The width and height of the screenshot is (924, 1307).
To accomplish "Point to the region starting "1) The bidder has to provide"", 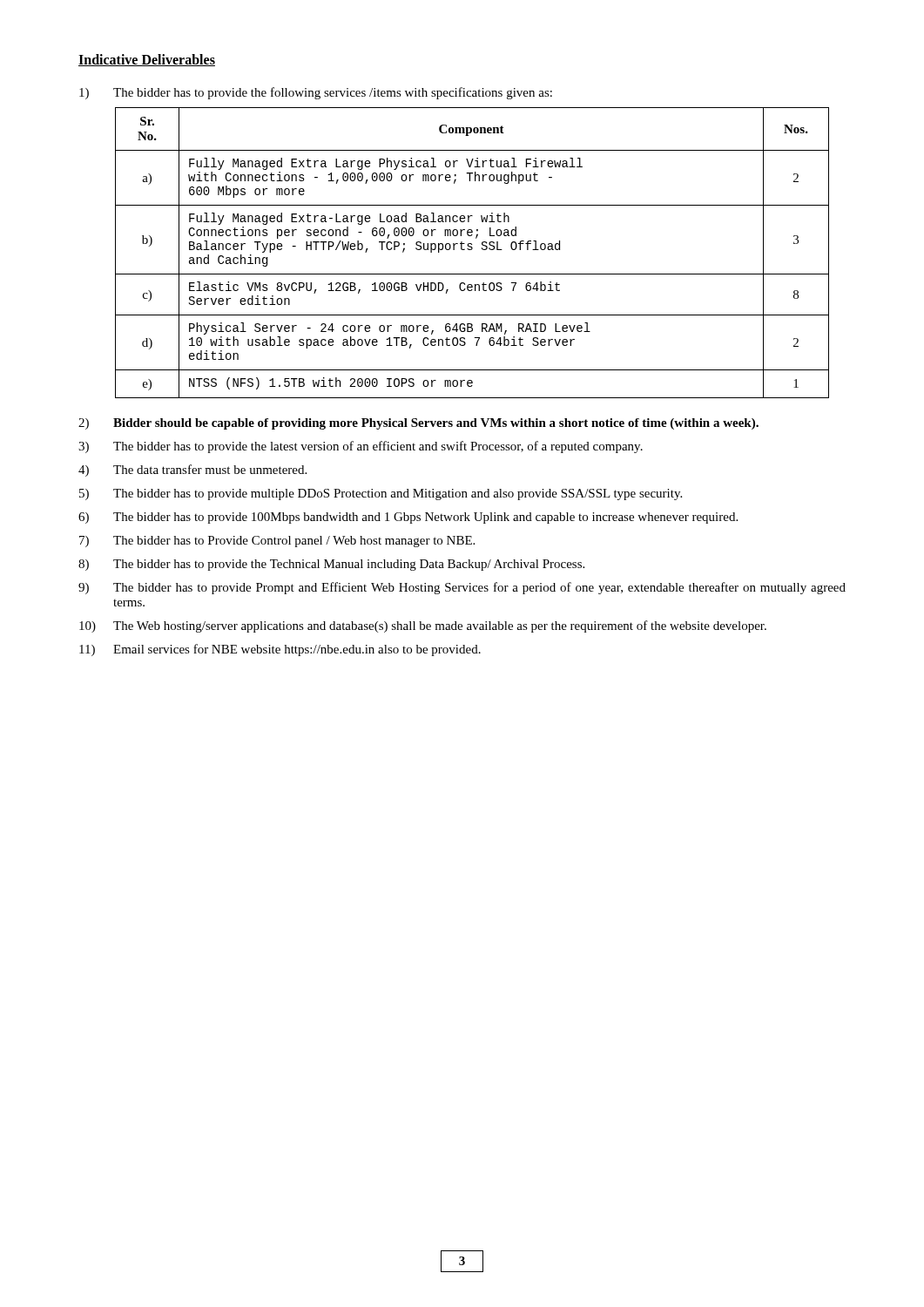I will [x=462, y=93].
